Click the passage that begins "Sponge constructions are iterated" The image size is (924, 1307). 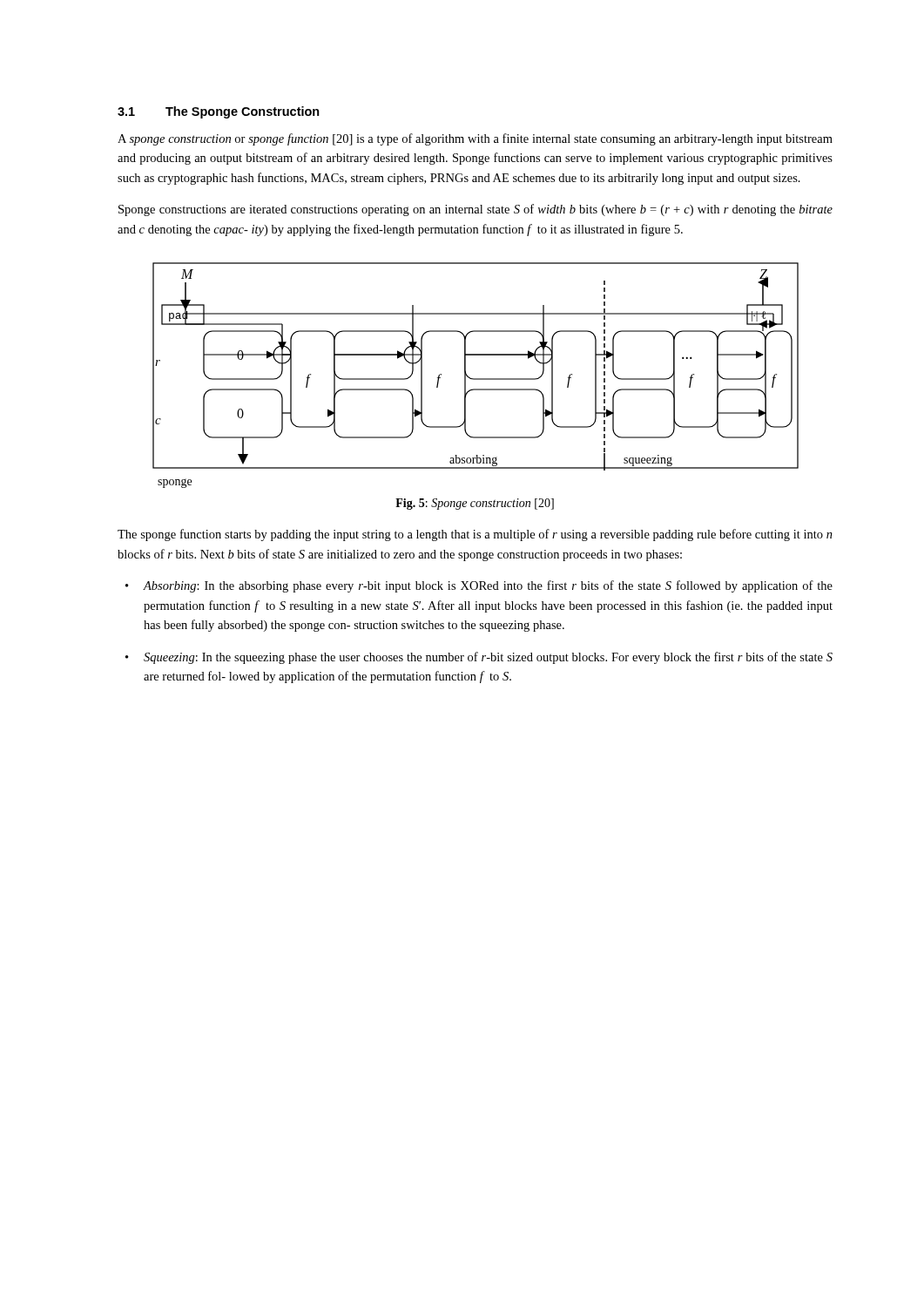[x=475, y=219]
